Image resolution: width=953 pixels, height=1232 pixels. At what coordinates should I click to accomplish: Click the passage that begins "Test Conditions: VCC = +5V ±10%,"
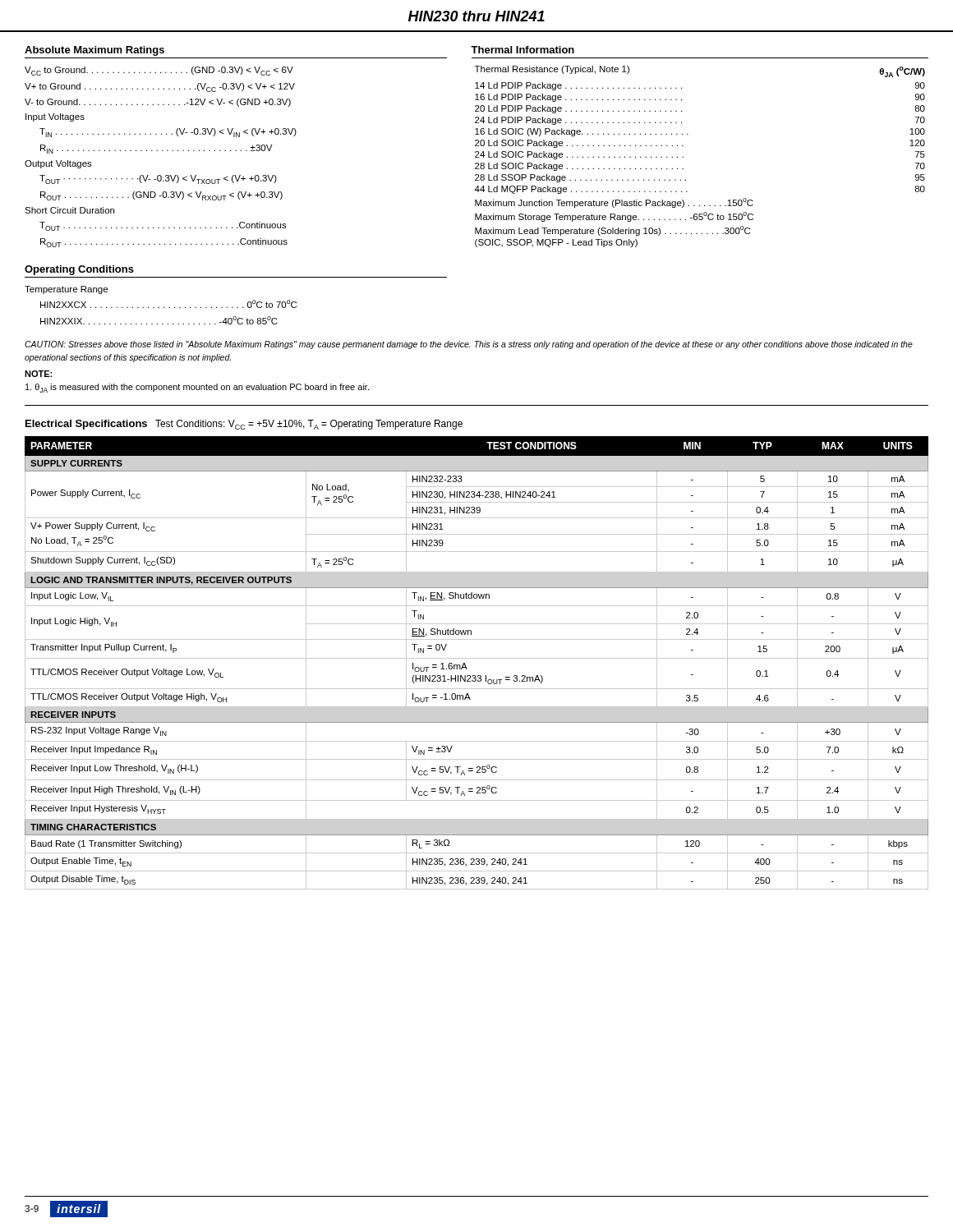309,424
